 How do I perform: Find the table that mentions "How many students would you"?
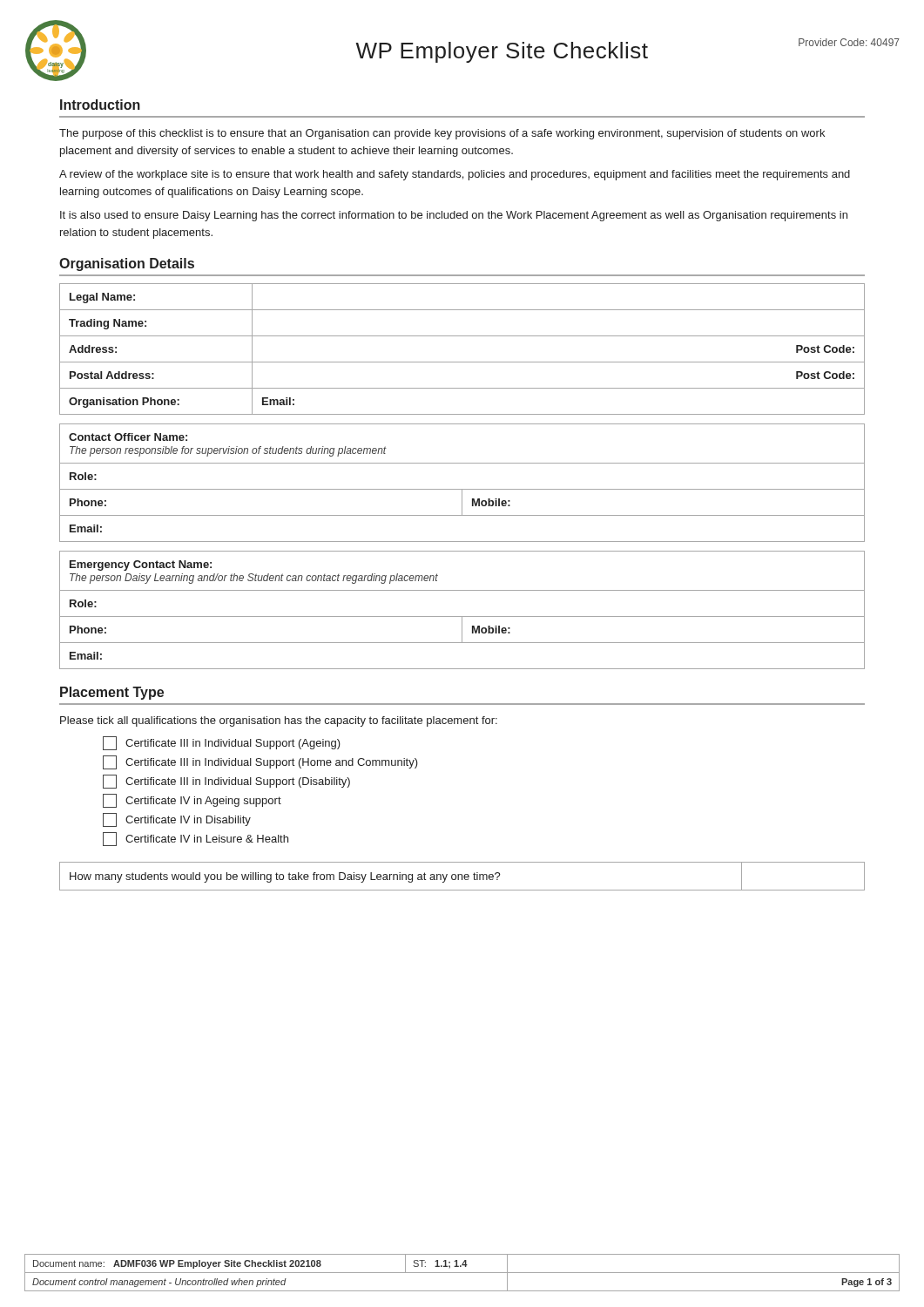462,876
